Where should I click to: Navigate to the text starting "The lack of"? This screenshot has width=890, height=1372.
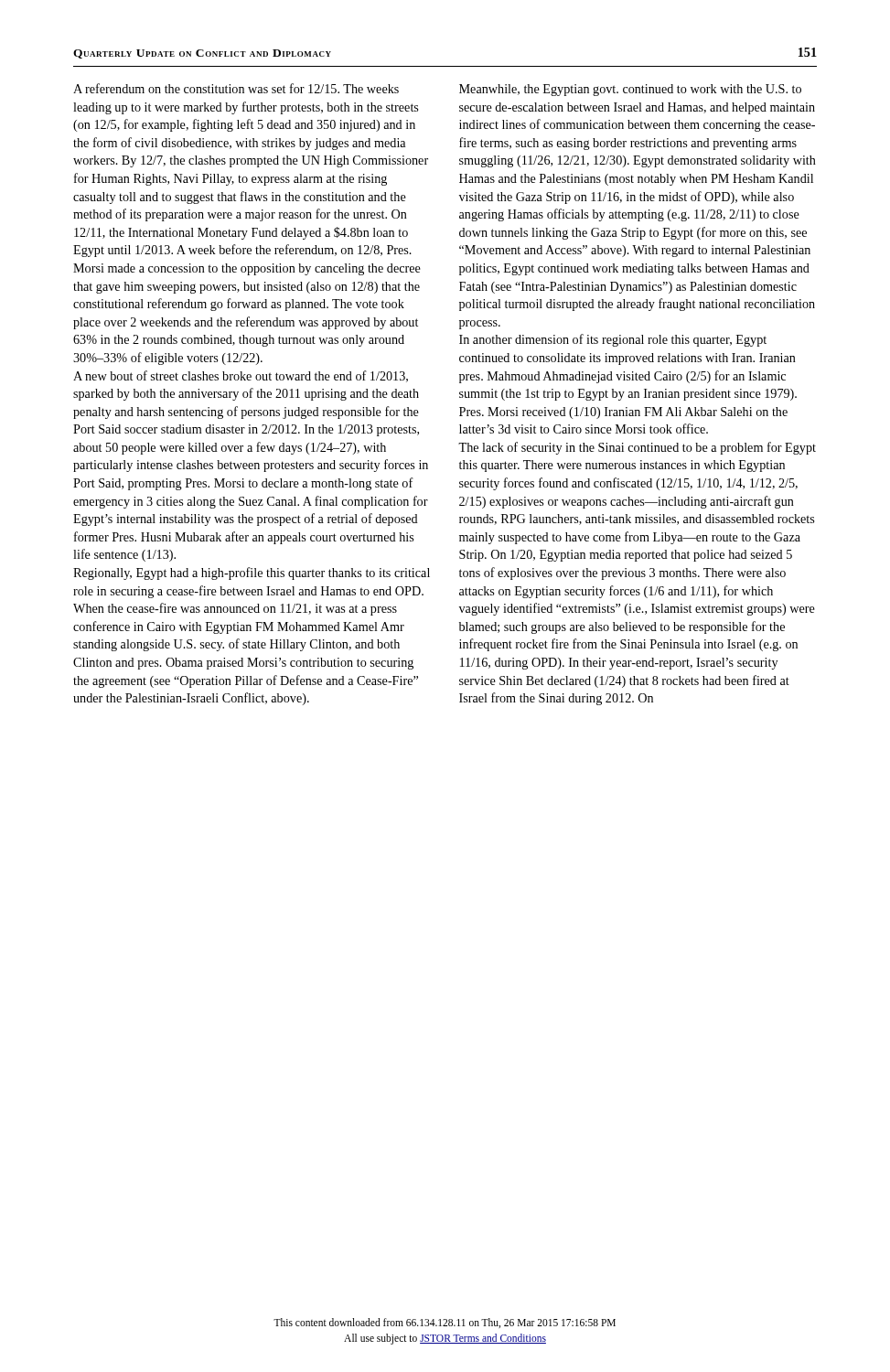coord(638,573)
